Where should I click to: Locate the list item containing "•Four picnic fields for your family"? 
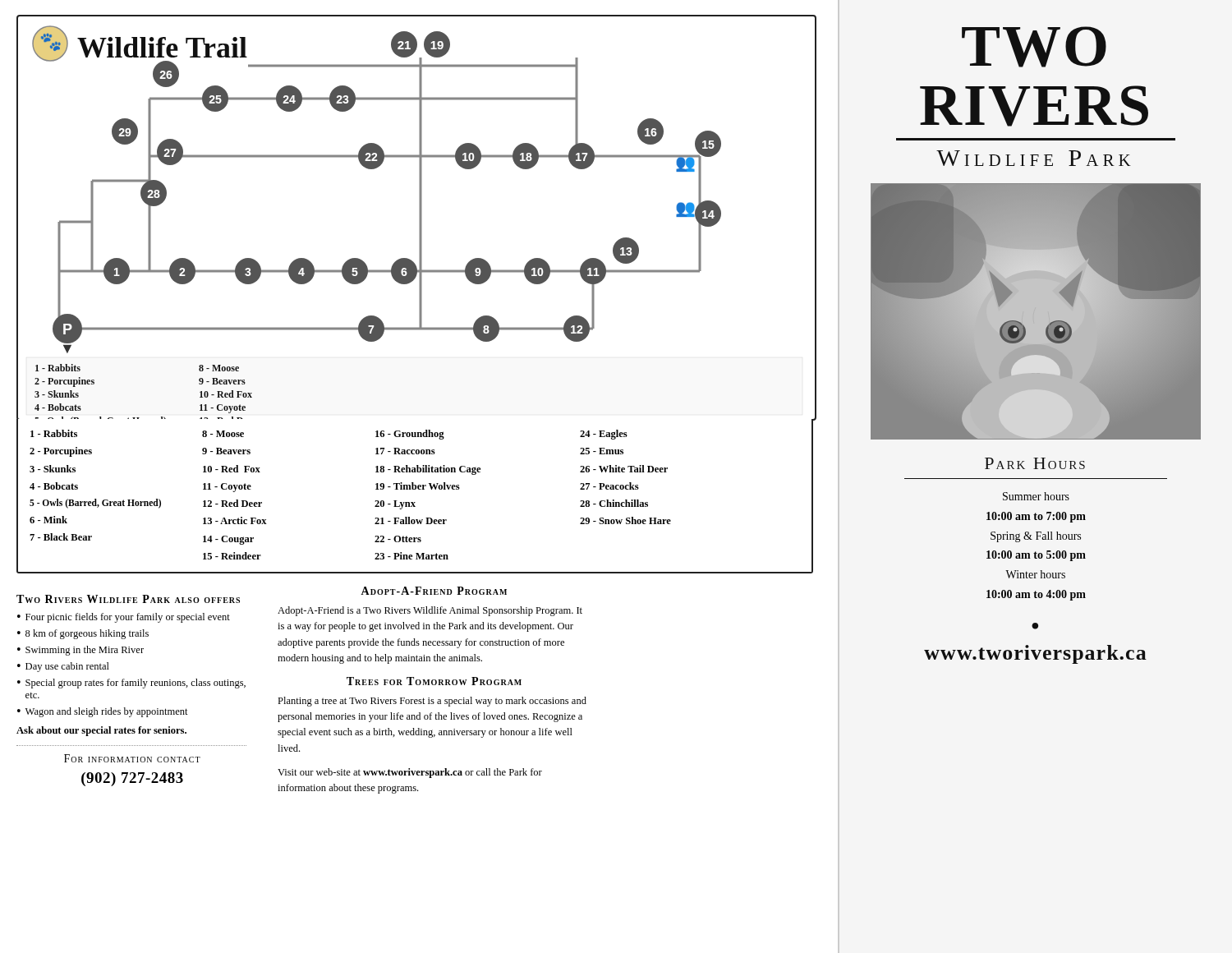coord(123,617)
